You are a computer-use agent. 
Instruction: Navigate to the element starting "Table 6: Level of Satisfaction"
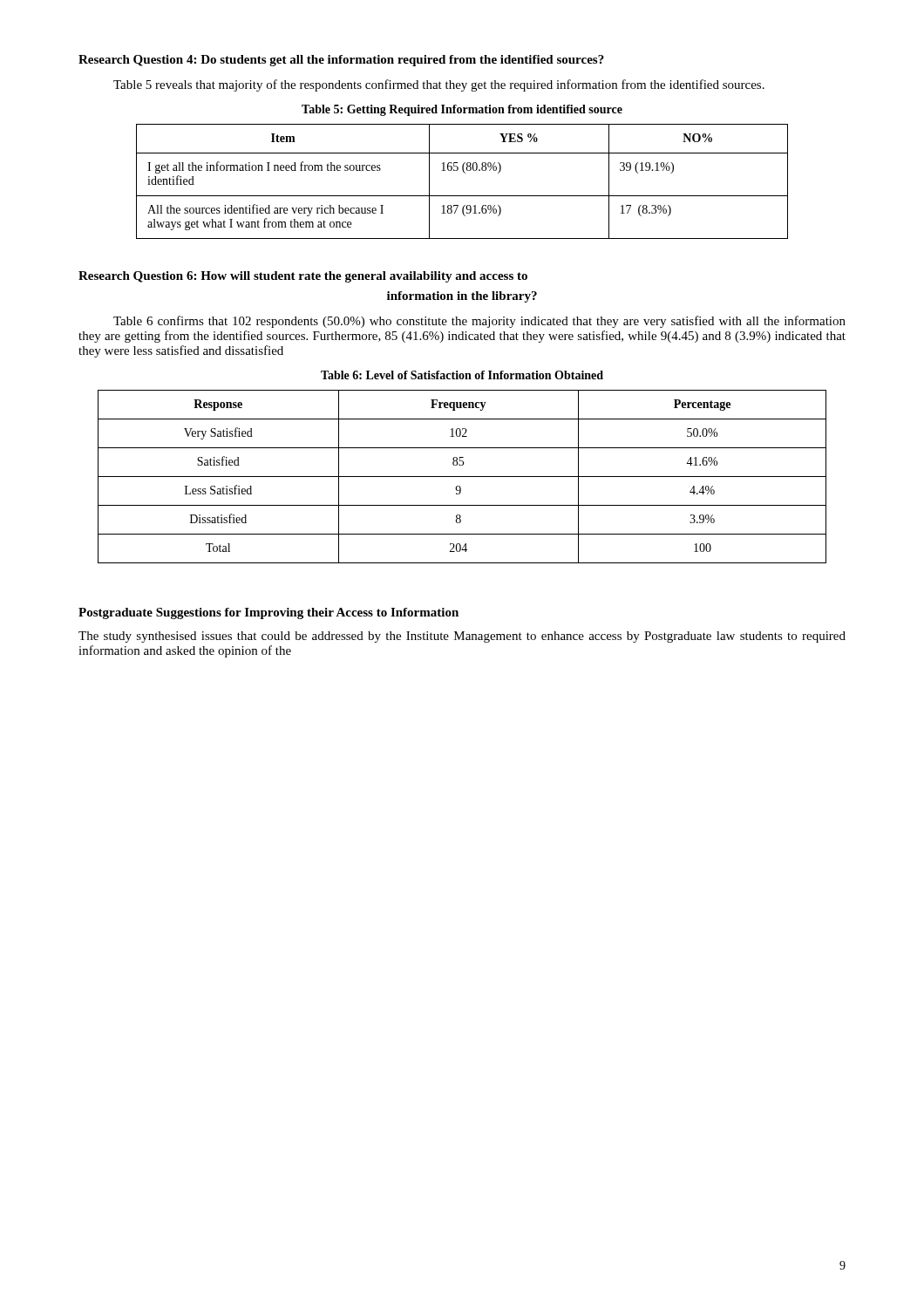(462, 375)
